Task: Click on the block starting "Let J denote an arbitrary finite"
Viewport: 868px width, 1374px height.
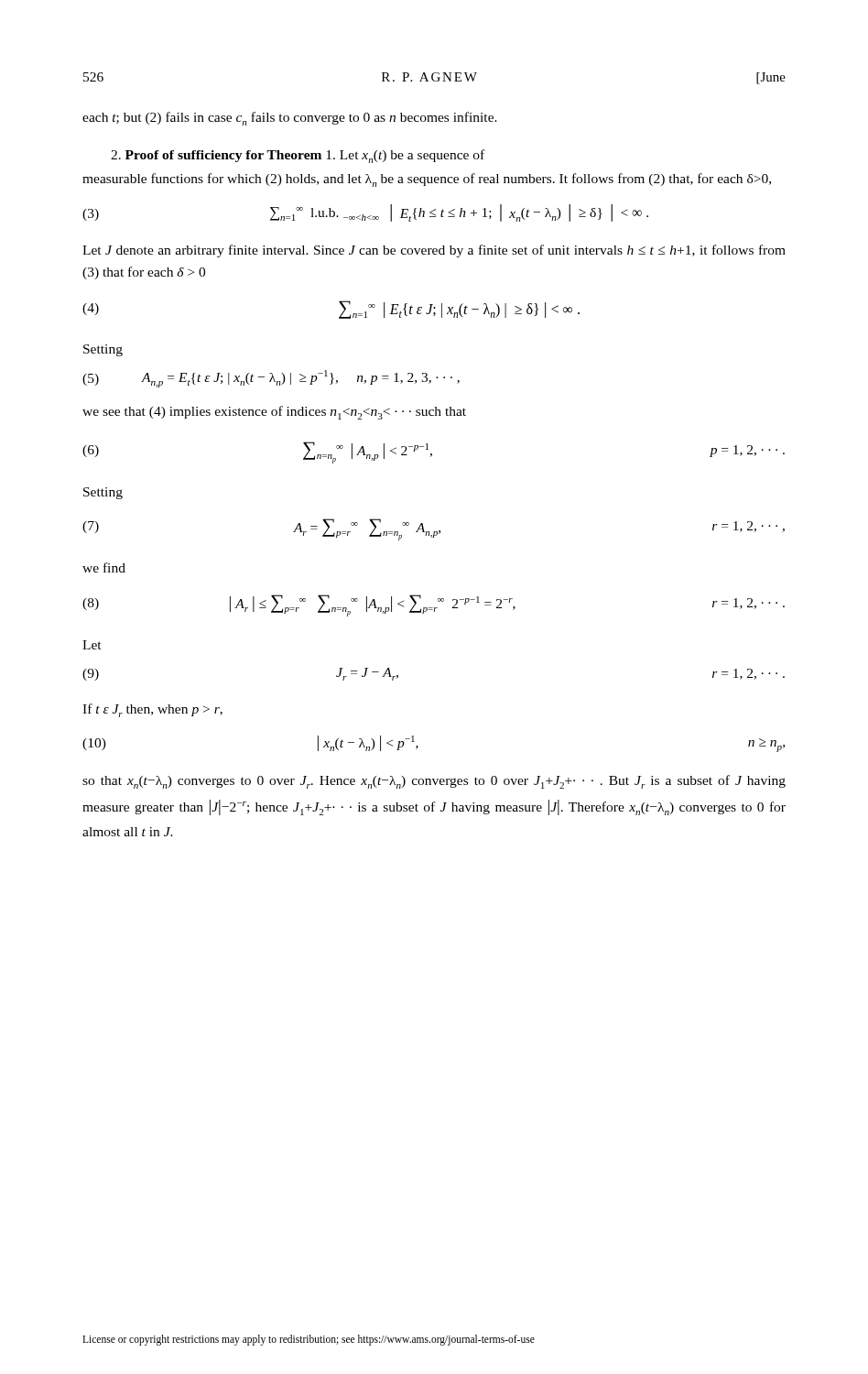Action: [x=434, y=261]
